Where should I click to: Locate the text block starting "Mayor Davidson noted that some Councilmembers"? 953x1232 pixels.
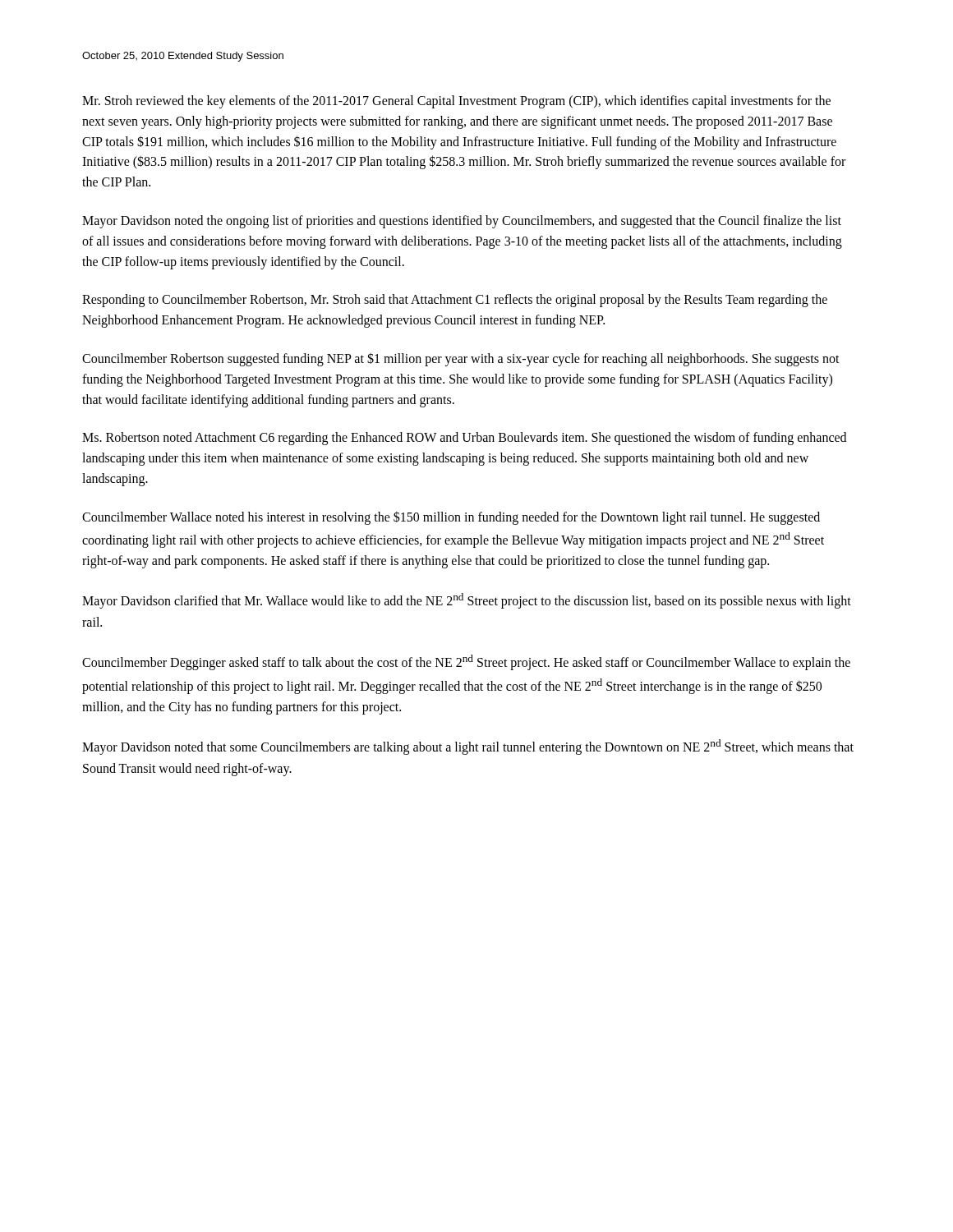tap(468, 756)
